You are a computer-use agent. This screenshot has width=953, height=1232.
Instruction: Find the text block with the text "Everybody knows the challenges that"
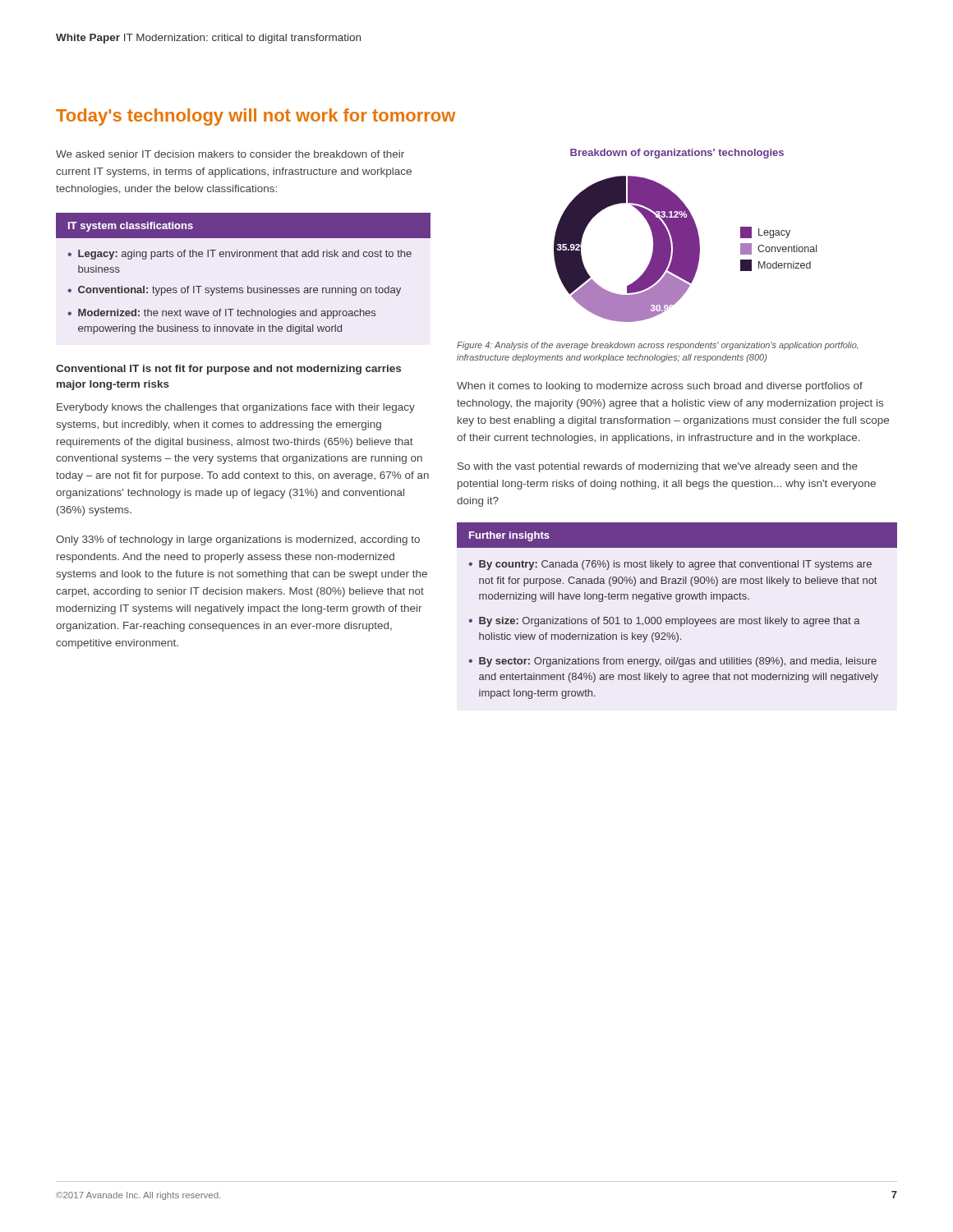[x=243, y=458]
